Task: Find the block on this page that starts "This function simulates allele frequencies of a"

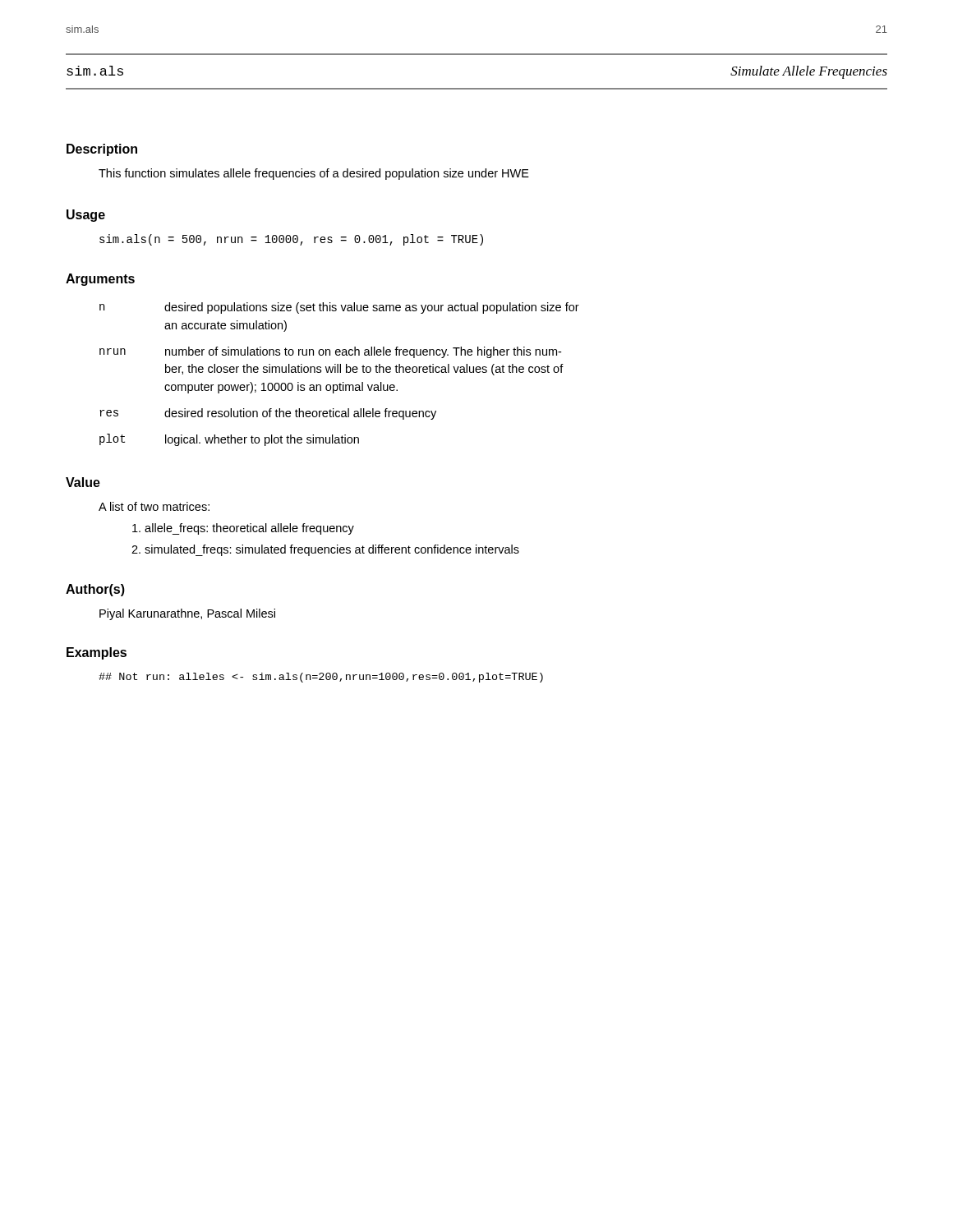Action: [x=314, y=173]
